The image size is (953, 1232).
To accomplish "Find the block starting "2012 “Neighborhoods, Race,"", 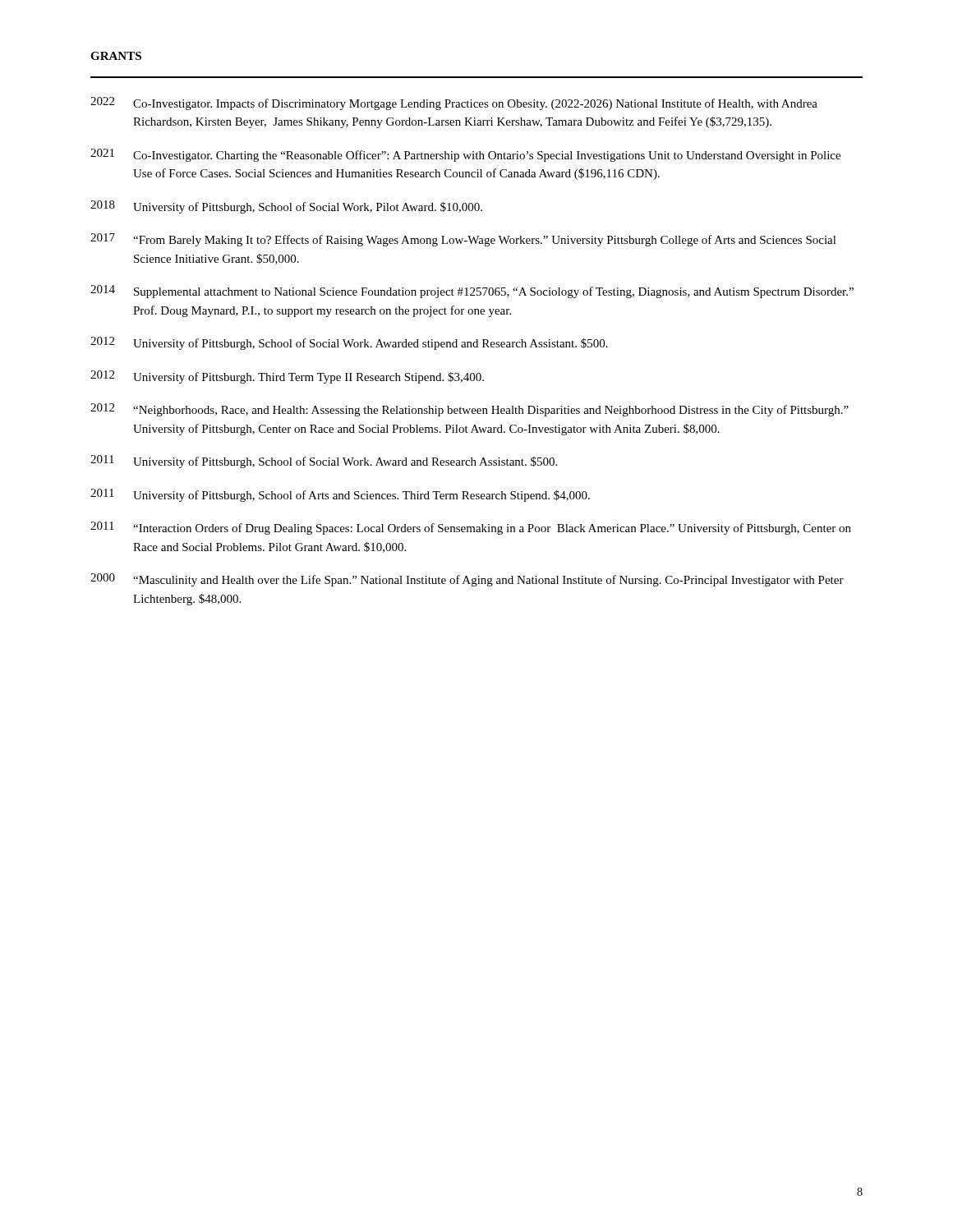I will 476,419.
